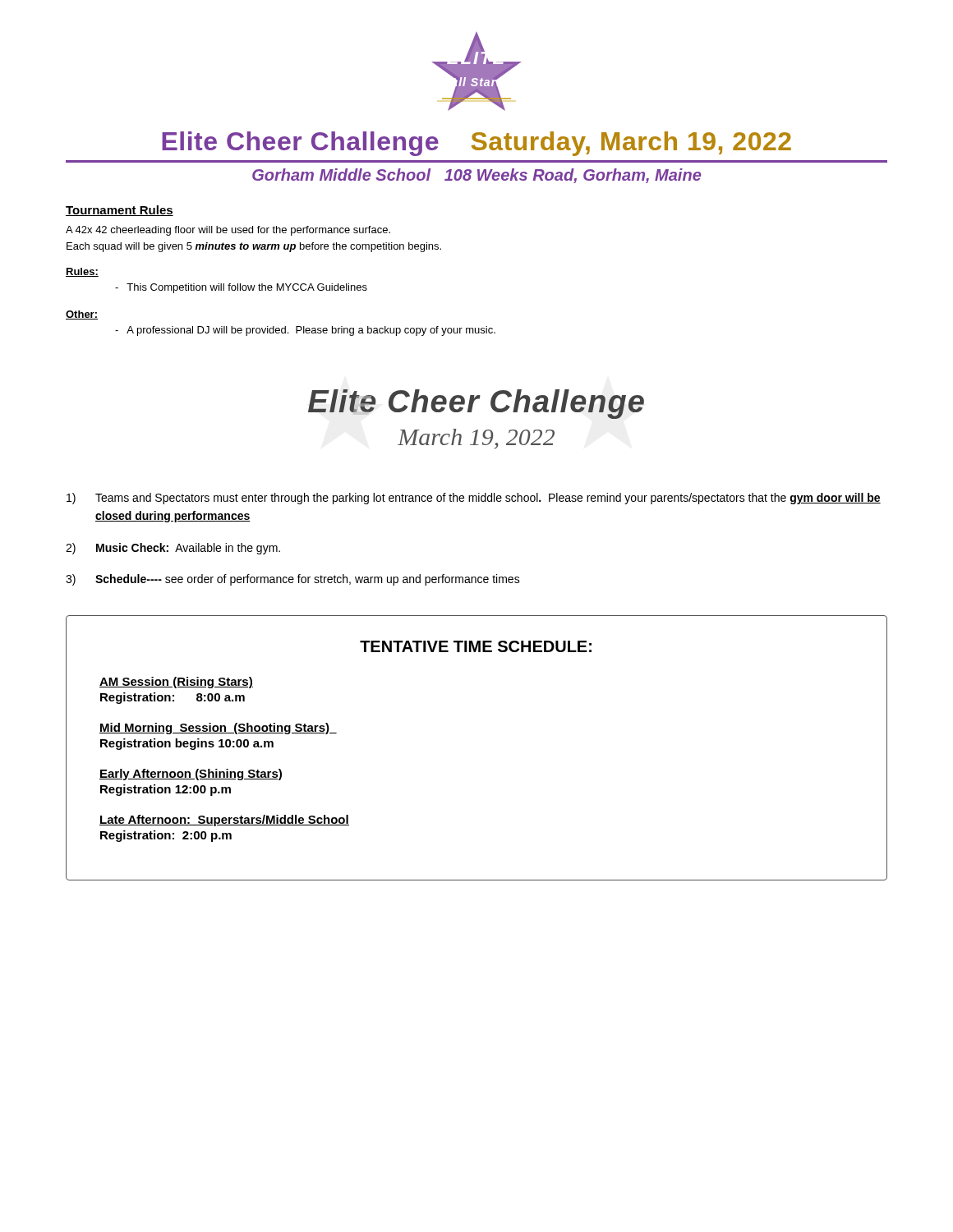Find the text starting "Tournament Rules"
Screen dimensions: 1232x953
pyautogui.click(x=119, y=210)
